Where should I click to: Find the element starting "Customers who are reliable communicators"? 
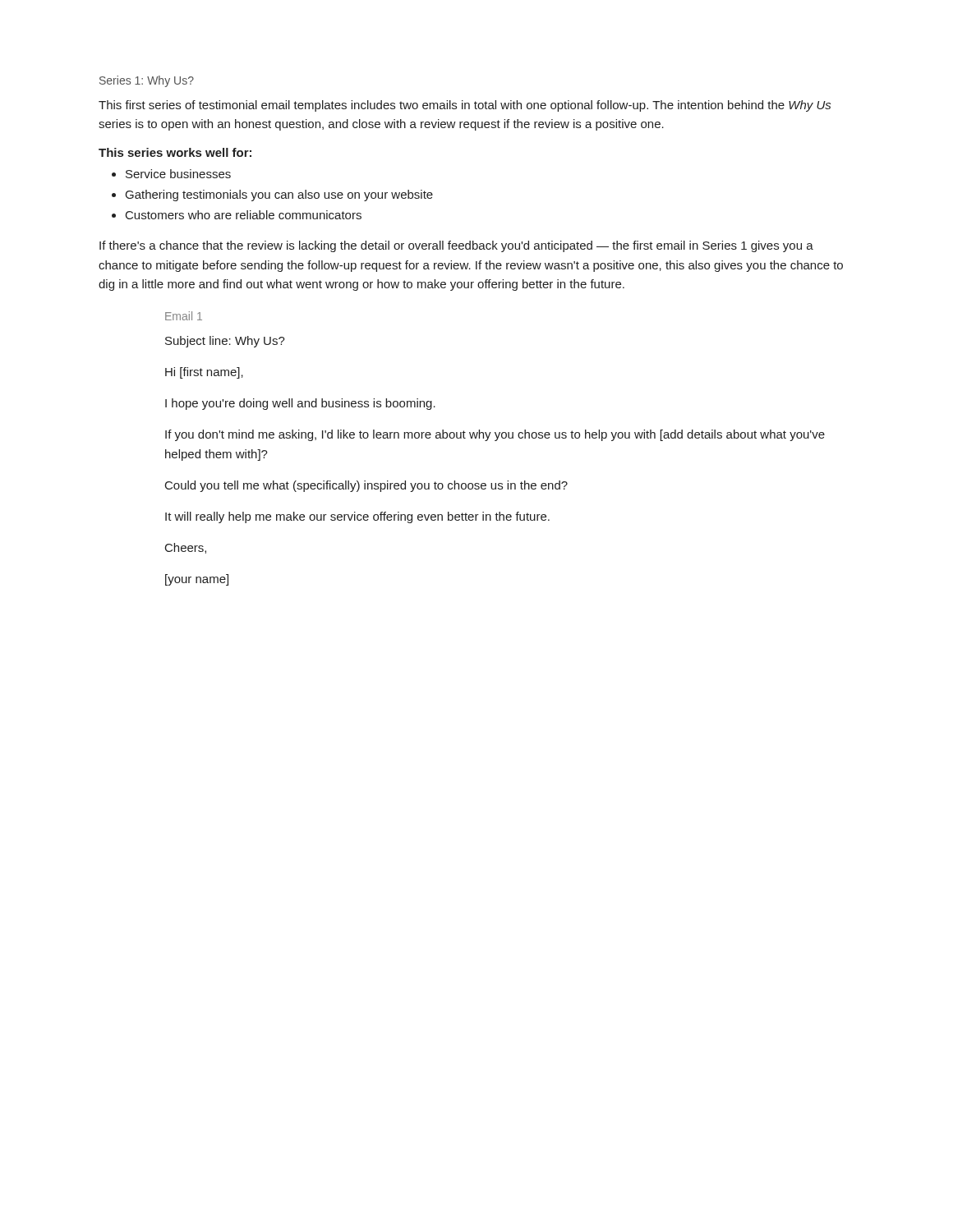click(x=243, y=215)
